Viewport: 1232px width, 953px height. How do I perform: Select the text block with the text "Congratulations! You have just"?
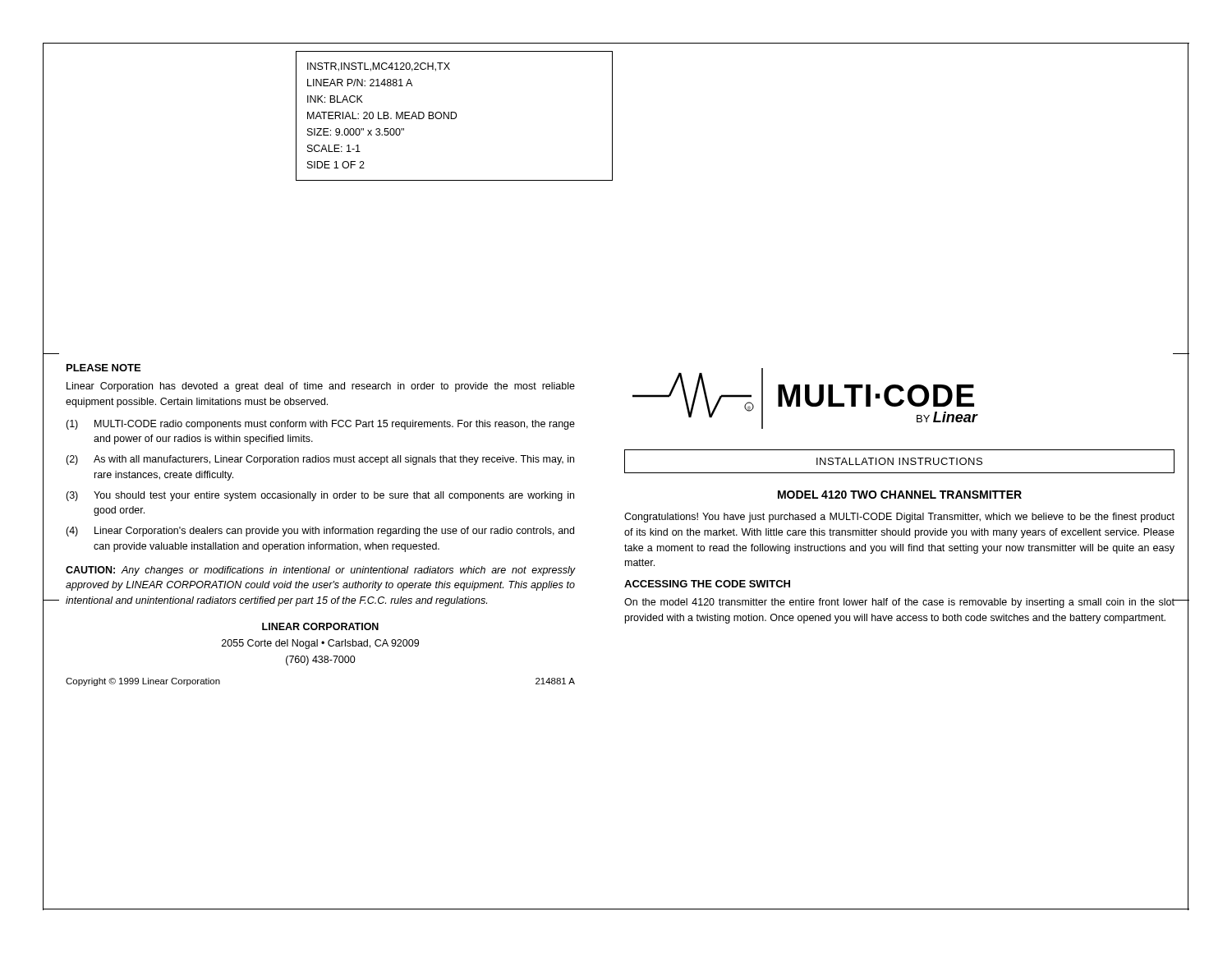click(x=899, y=540)
